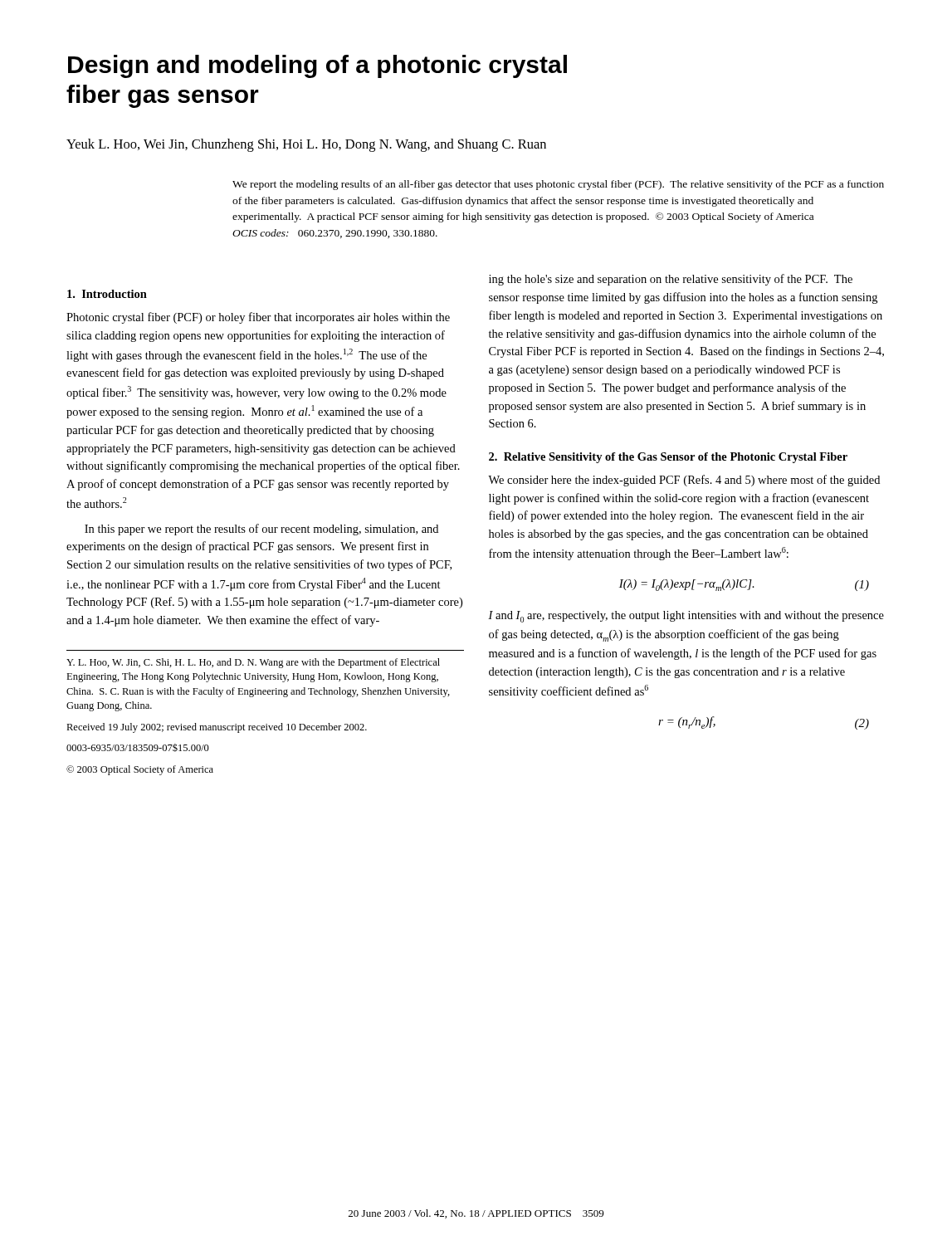
Task: Locate the footnote that reads "Y. L. Hoo, W. Jin,"
Action: 265,716
